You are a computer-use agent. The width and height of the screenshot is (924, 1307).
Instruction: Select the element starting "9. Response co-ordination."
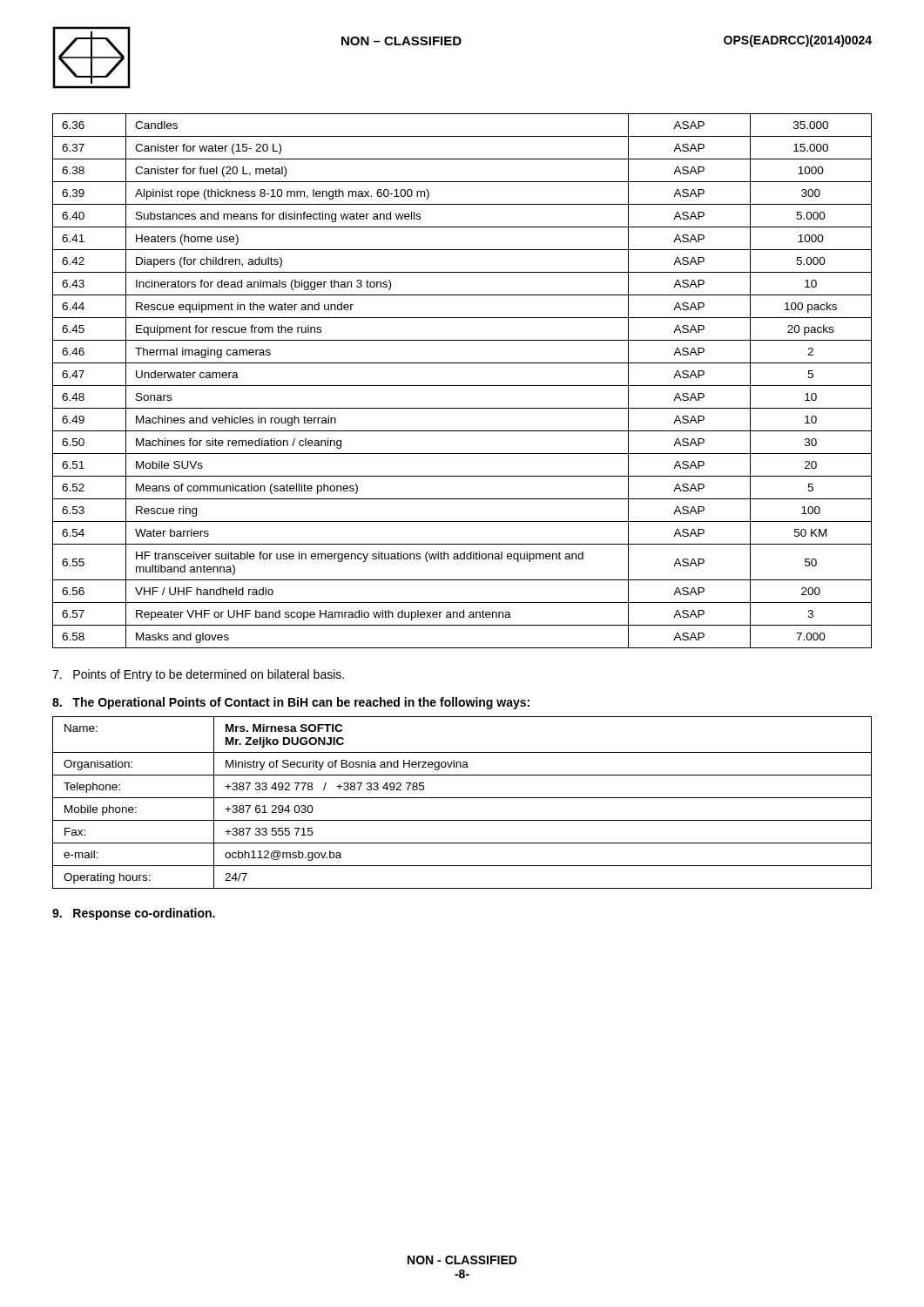pos(134,913)
